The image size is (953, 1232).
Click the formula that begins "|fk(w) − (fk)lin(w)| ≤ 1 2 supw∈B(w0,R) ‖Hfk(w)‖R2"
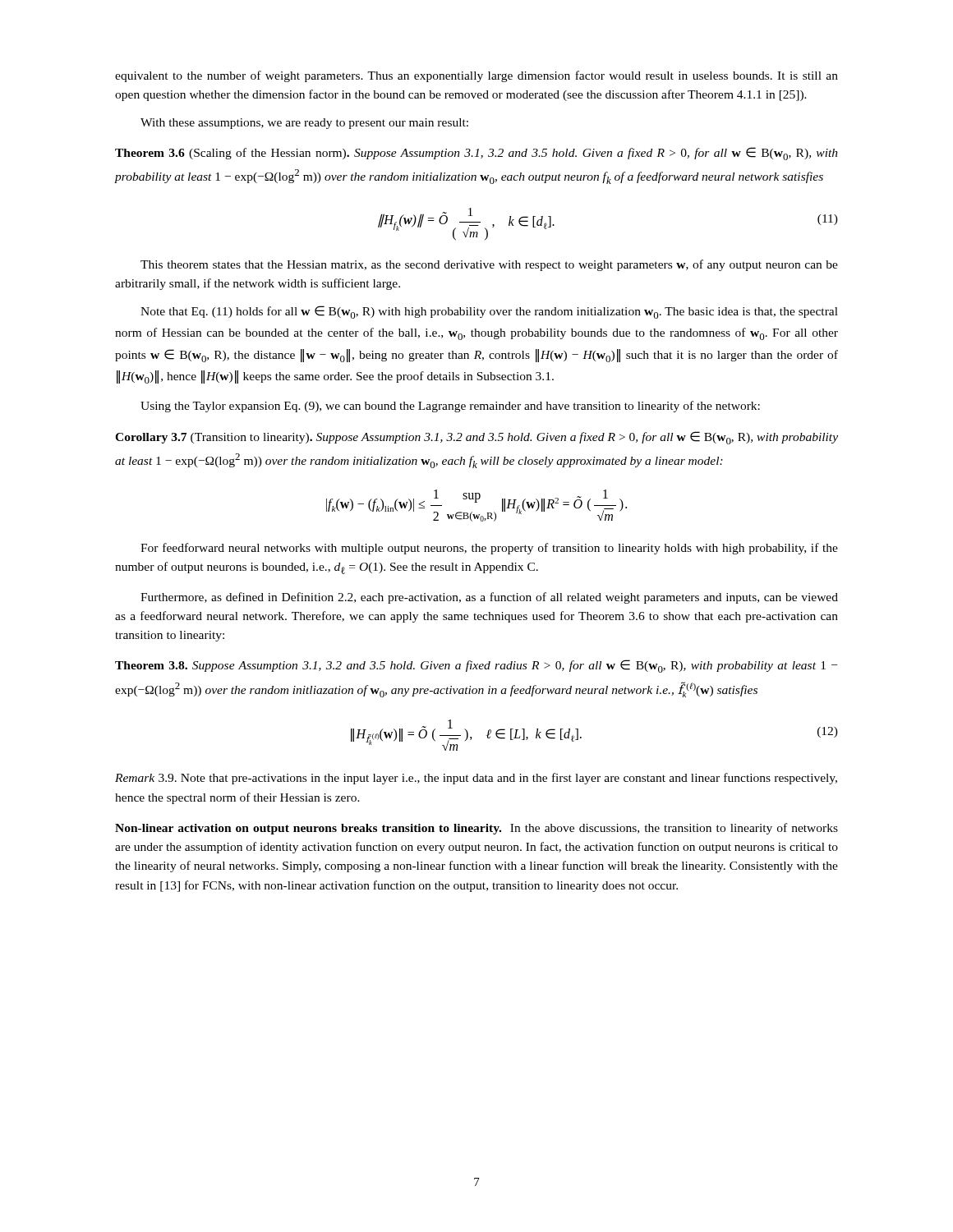476,505
